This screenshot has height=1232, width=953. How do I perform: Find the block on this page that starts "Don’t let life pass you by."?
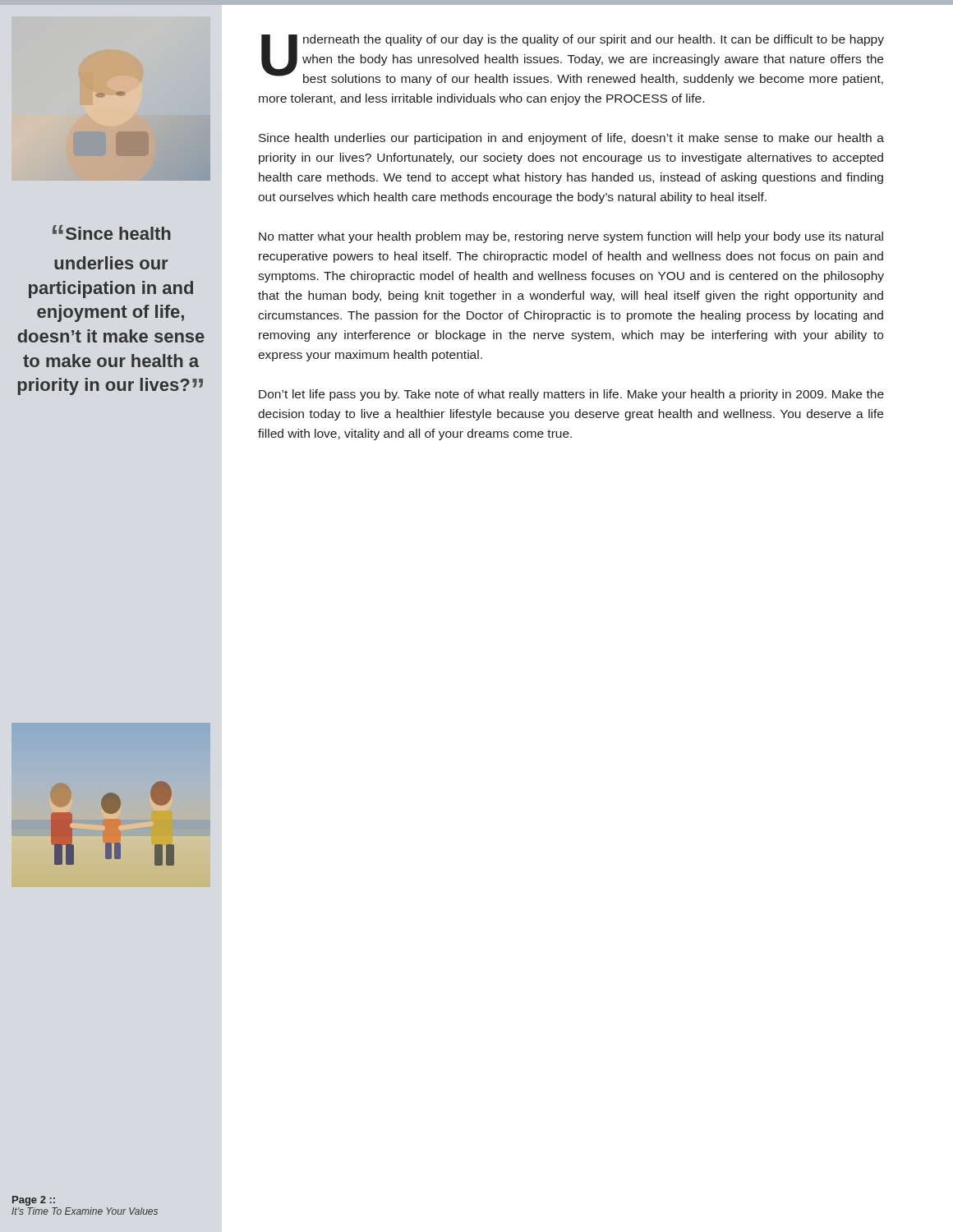(571, 414)
